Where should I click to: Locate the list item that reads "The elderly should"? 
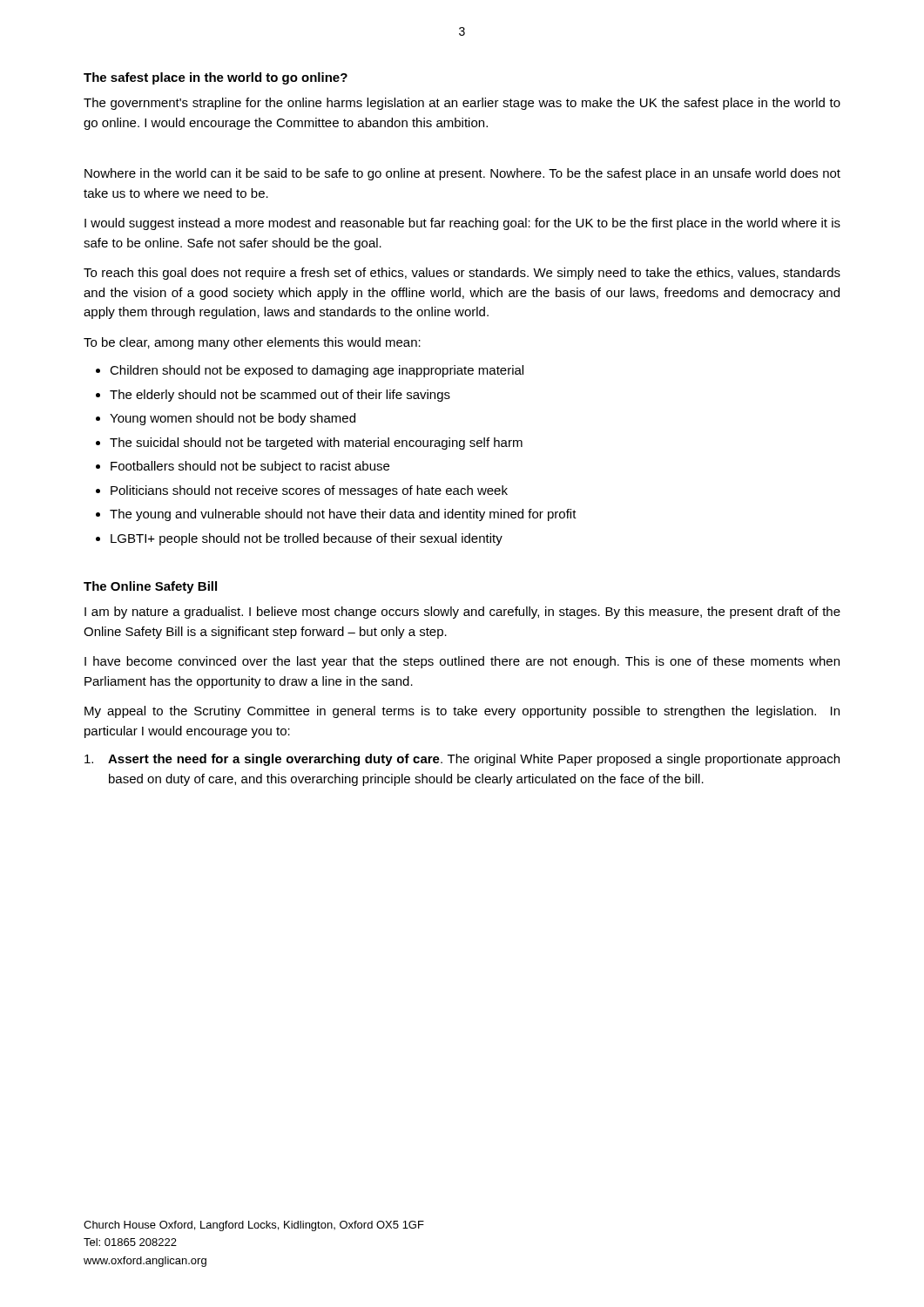click(280, 394)
